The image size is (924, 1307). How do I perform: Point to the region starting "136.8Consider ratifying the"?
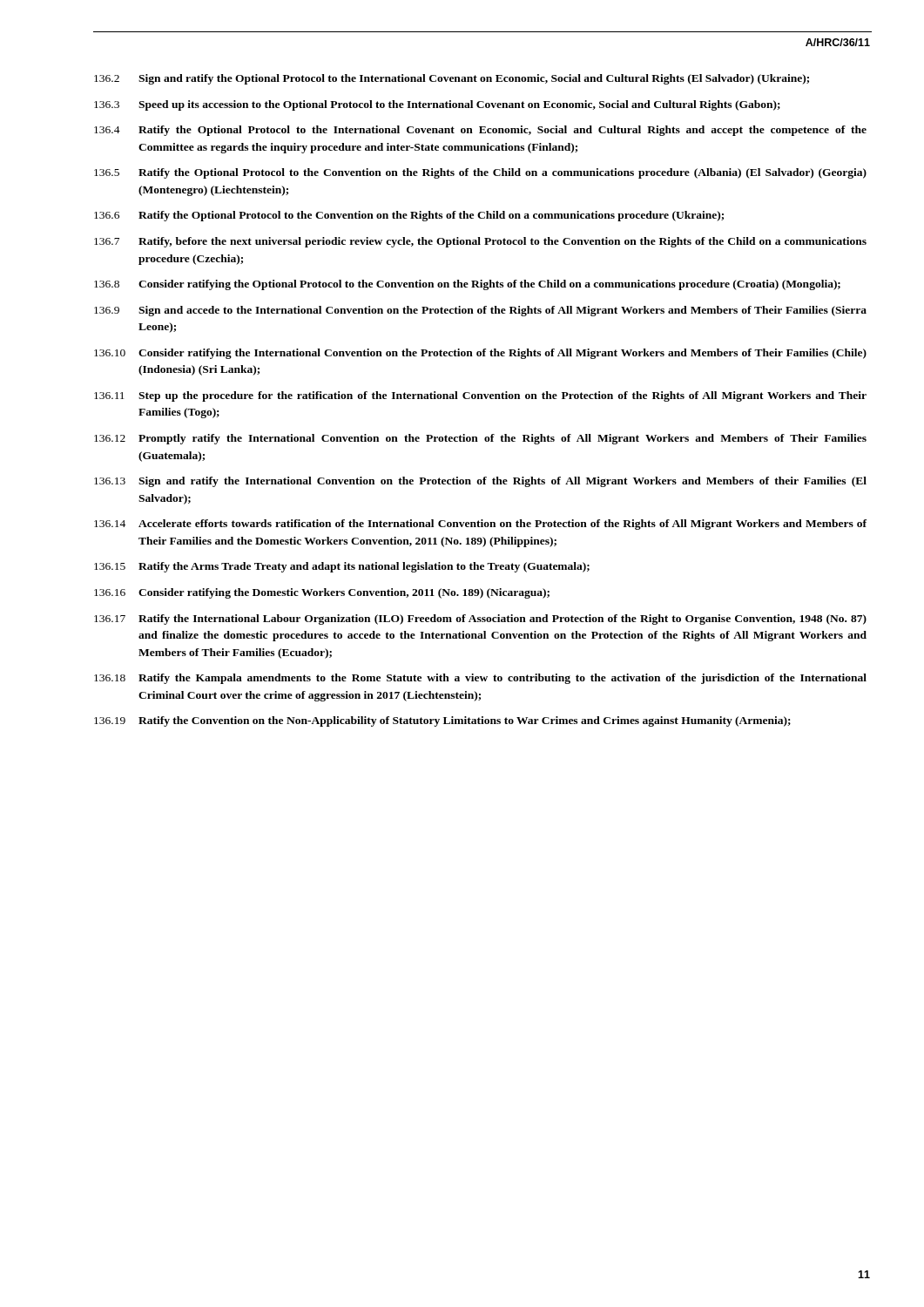point(480,284)
